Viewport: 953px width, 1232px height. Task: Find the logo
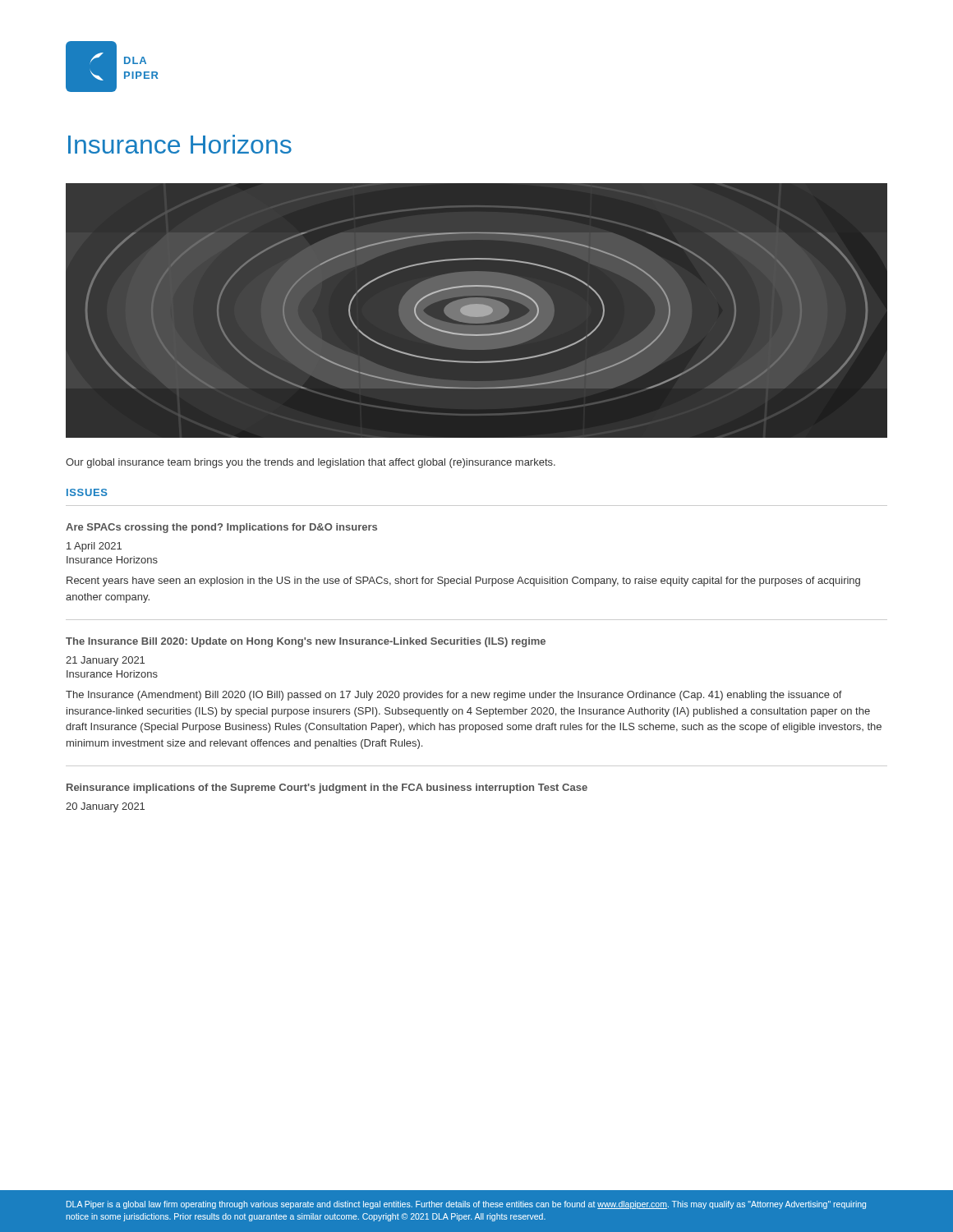point(476,69)
